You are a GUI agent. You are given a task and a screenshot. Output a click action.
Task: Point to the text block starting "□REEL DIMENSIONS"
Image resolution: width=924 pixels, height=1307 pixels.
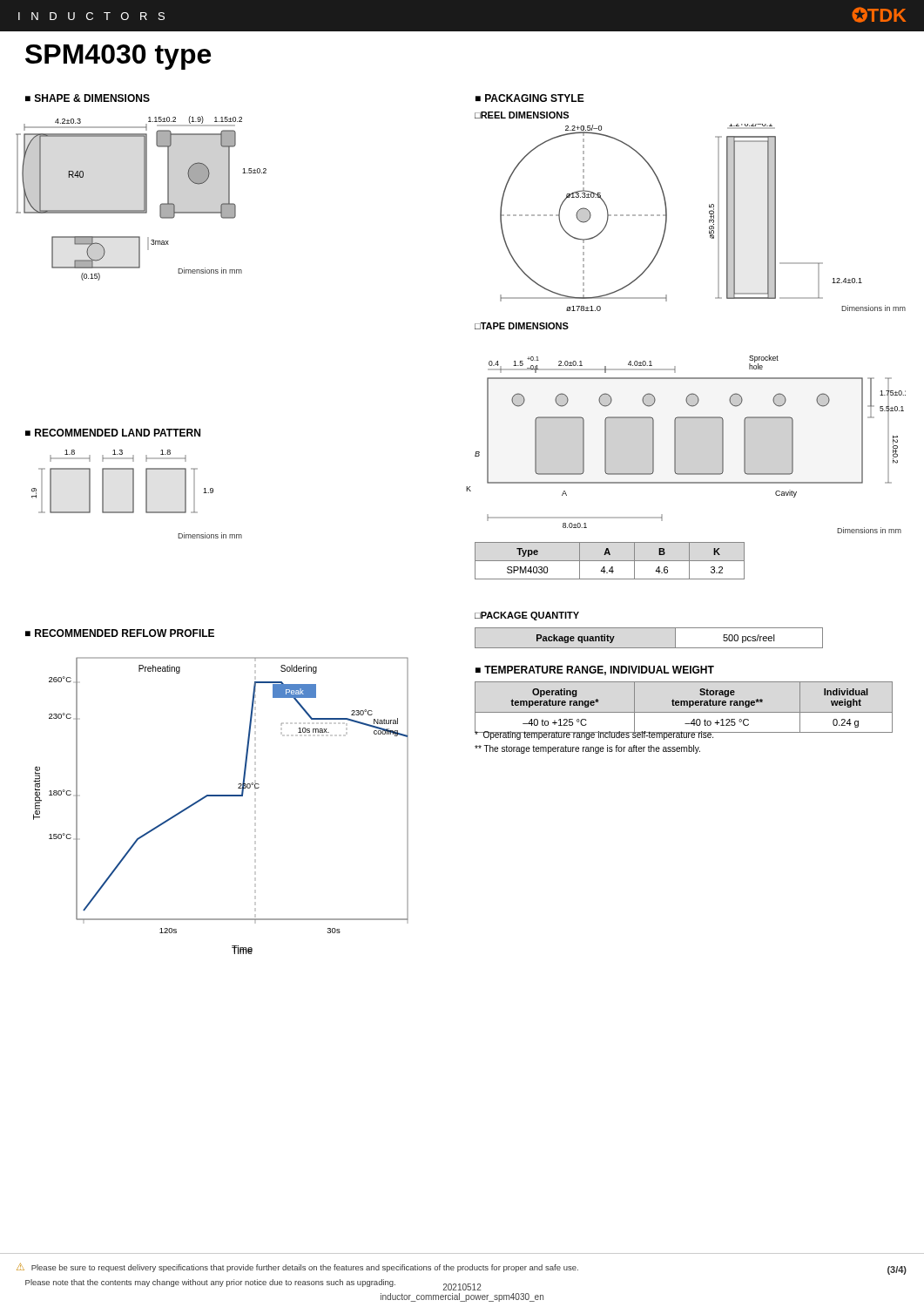tap(522, 115)
